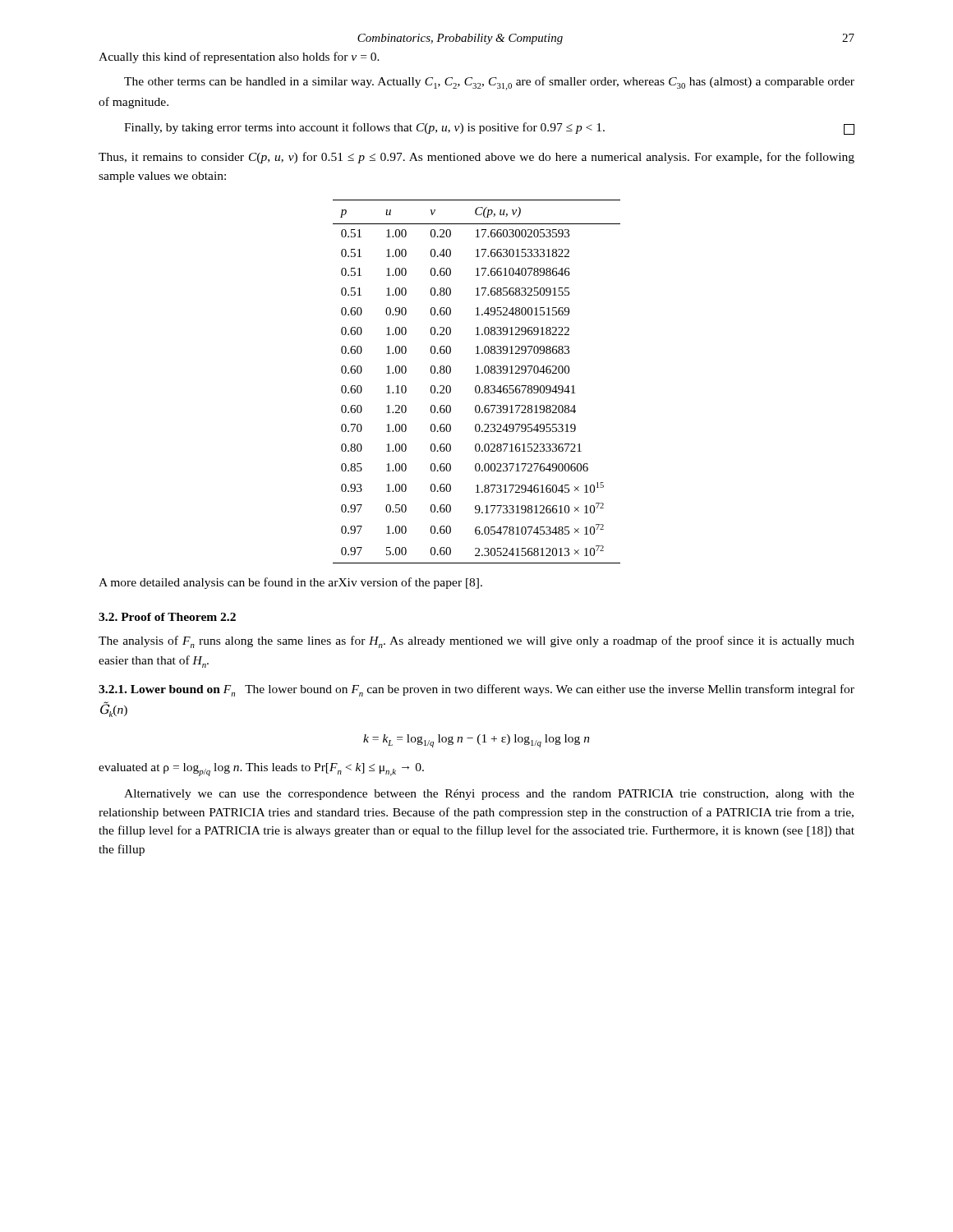The image size is (953, 1232).
Task: Where is the passage that starts "Thus, it remains to consider C(p, u,"?
Action: tap(476, 166)
